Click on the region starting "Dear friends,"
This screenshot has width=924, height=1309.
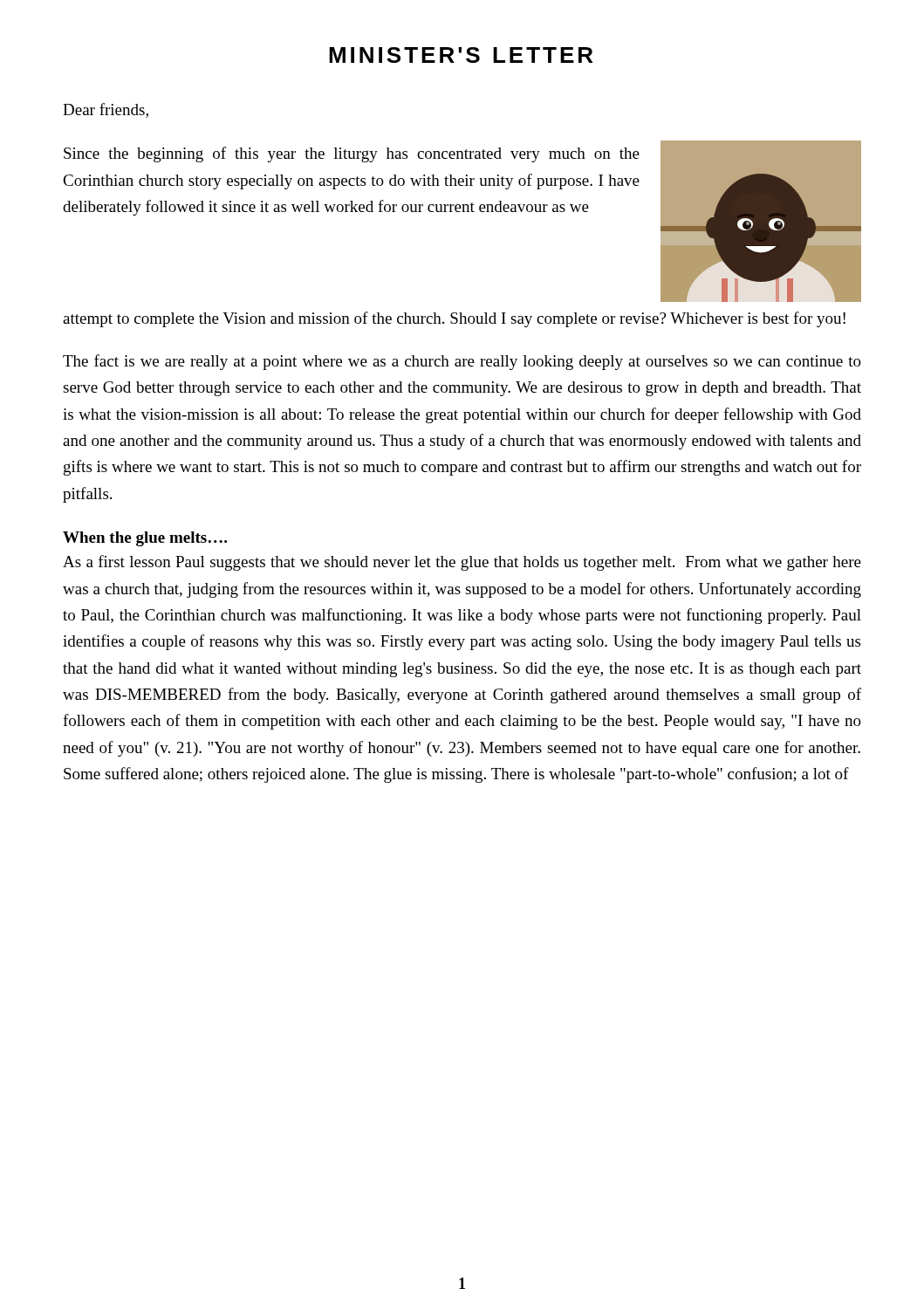point(106,110)
